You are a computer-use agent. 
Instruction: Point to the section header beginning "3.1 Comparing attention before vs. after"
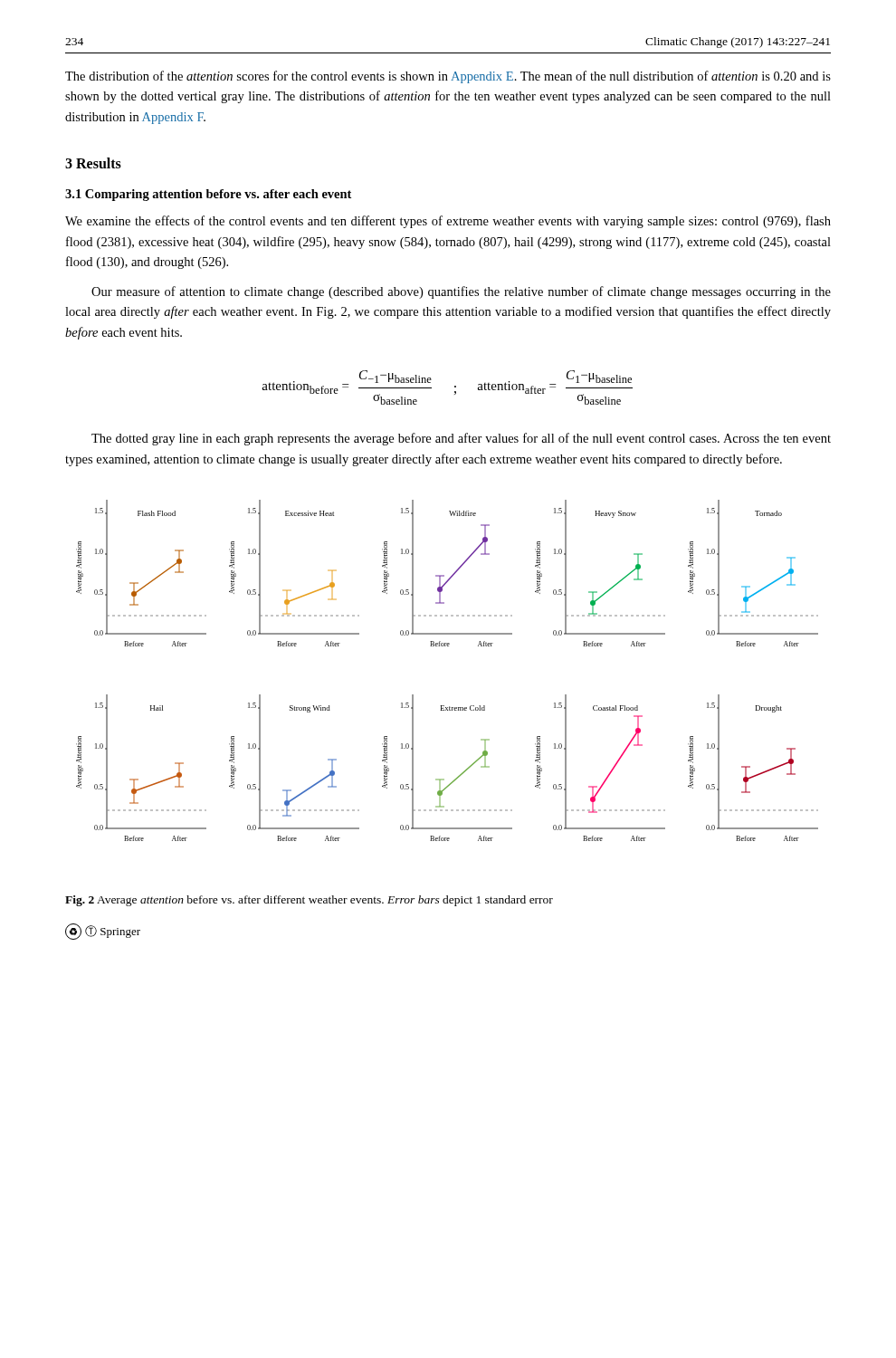[x=208, y=194]
